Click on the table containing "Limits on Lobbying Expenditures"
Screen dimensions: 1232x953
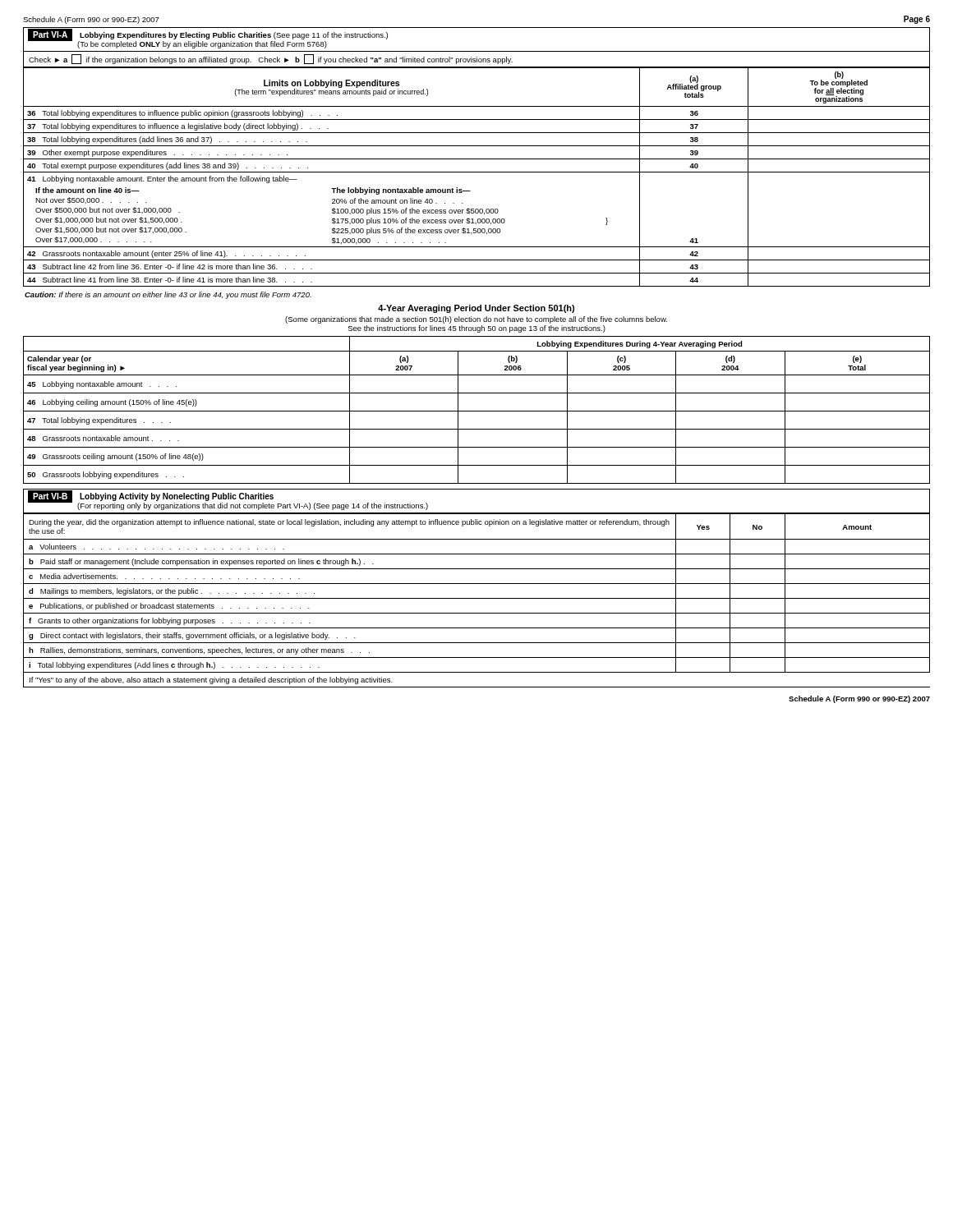click(476, 177)
